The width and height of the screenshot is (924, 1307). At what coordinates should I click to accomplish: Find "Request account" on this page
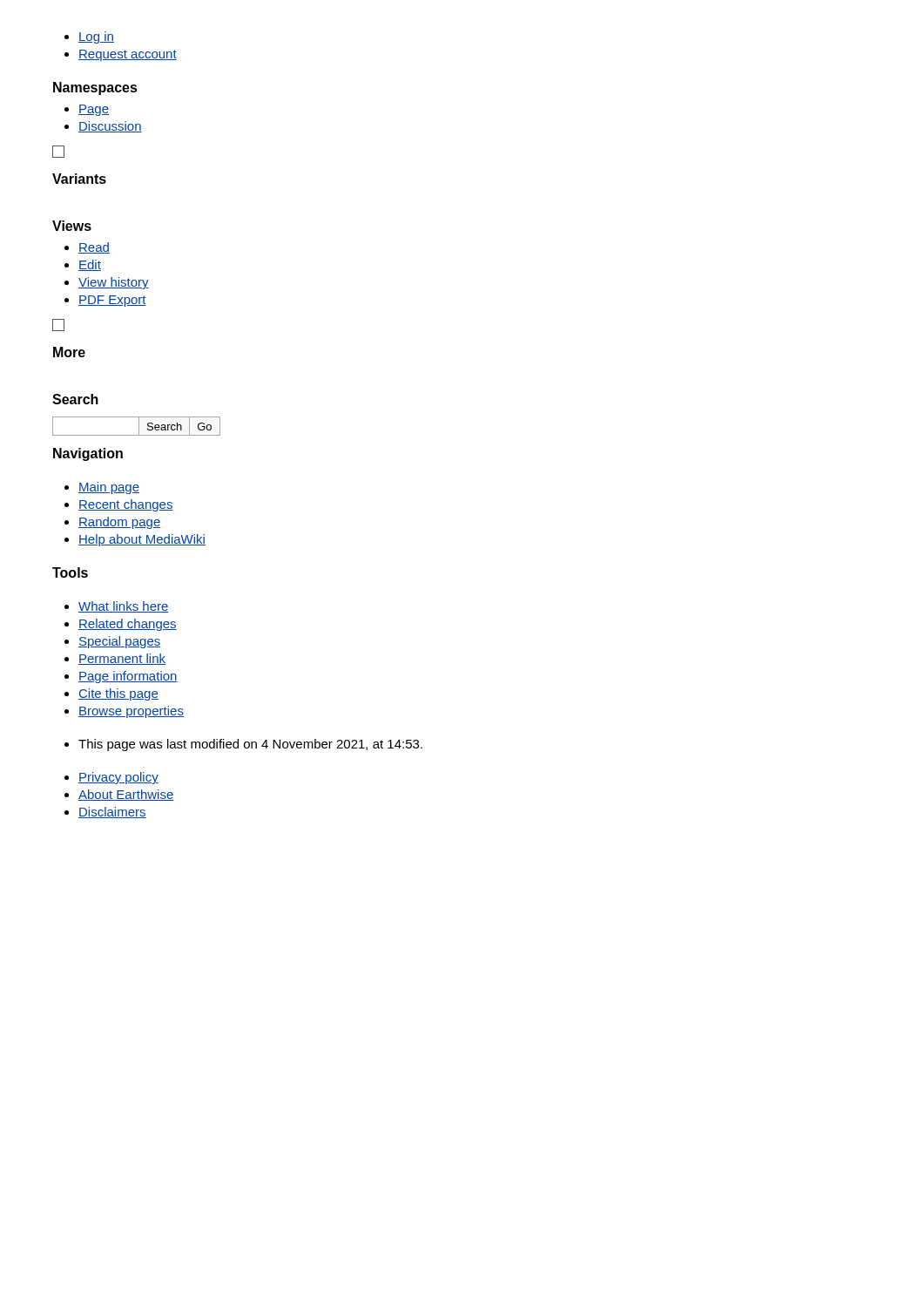121,55
